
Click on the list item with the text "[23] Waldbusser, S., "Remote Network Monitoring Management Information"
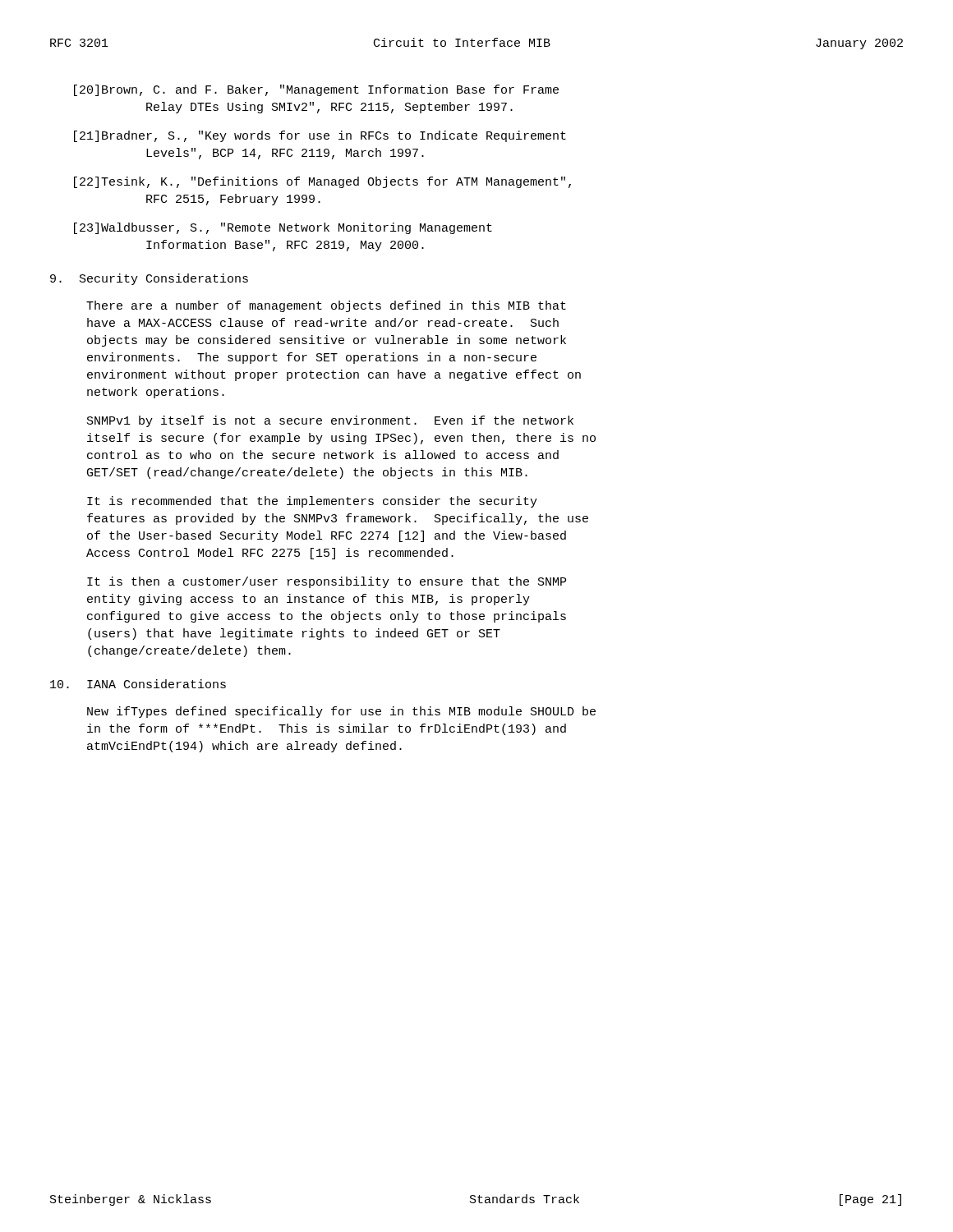tap(476, 237)
